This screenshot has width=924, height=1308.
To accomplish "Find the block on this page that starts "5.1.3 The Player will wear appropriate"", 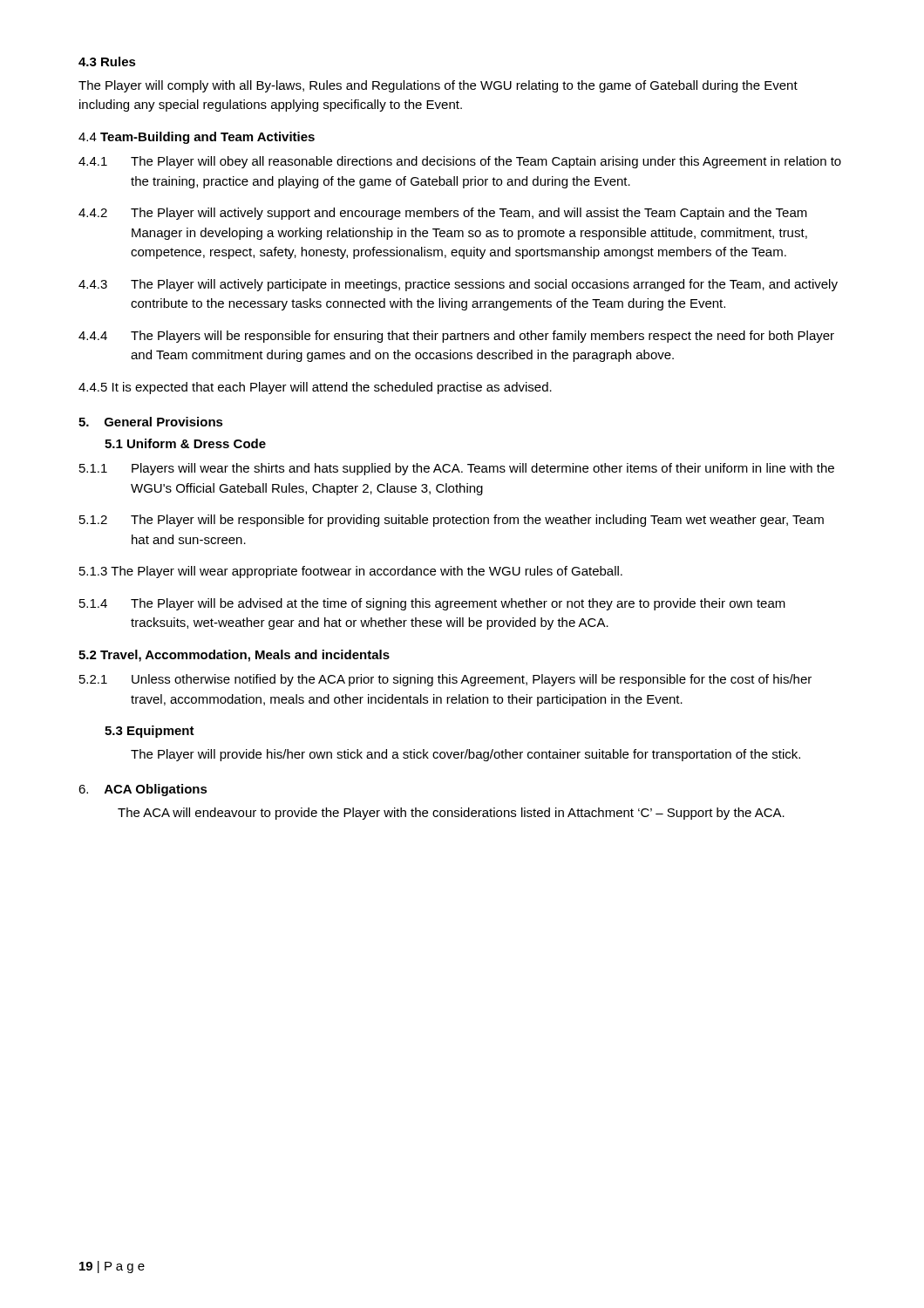I will click(x=351, y=571).
